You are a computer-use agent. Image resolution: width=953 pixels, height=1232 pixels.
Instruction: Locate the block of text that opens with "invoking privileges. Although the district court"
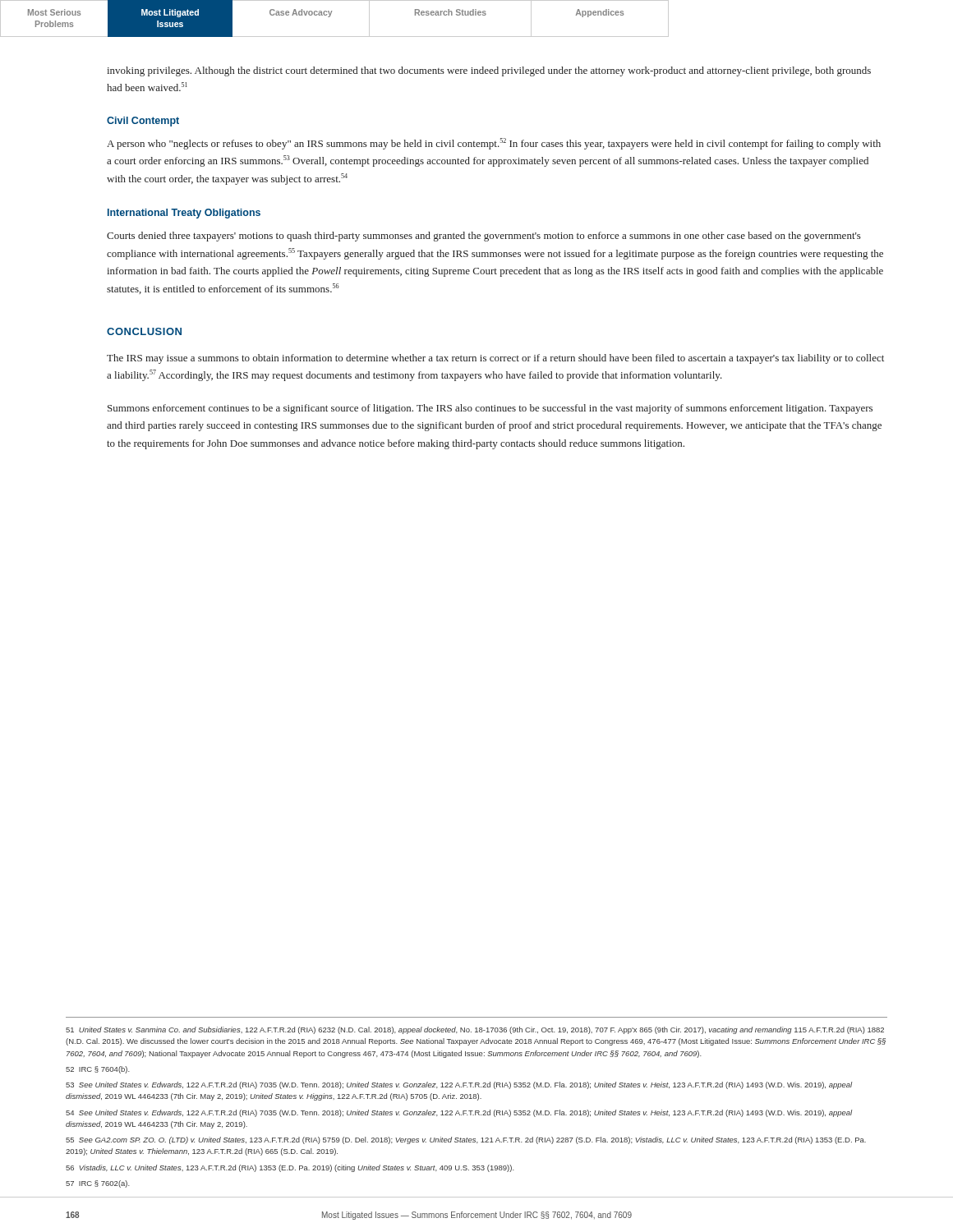(x=489, y=79)
